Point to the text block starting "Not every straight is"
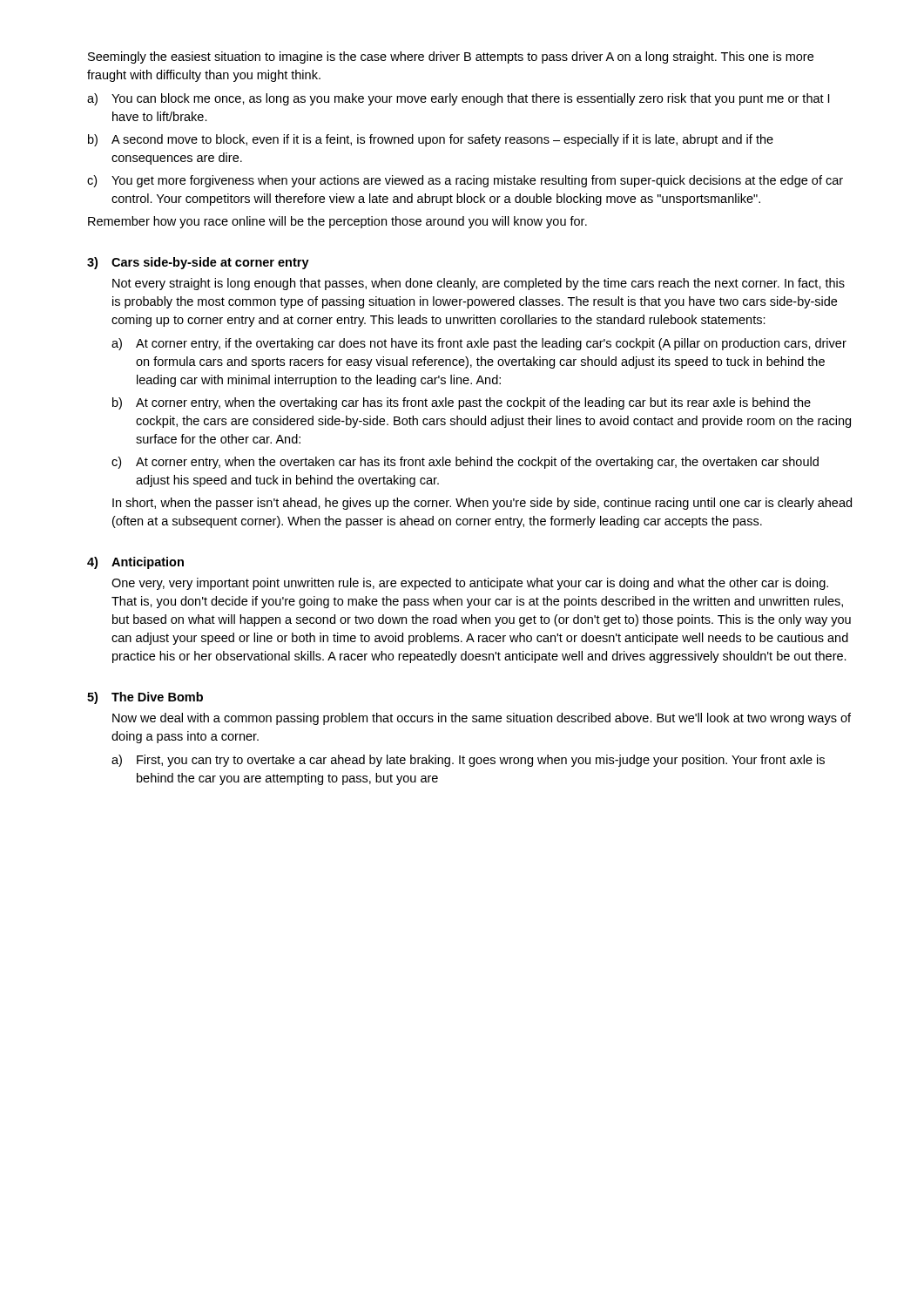The image size is (924, 1307). (483, 302)
